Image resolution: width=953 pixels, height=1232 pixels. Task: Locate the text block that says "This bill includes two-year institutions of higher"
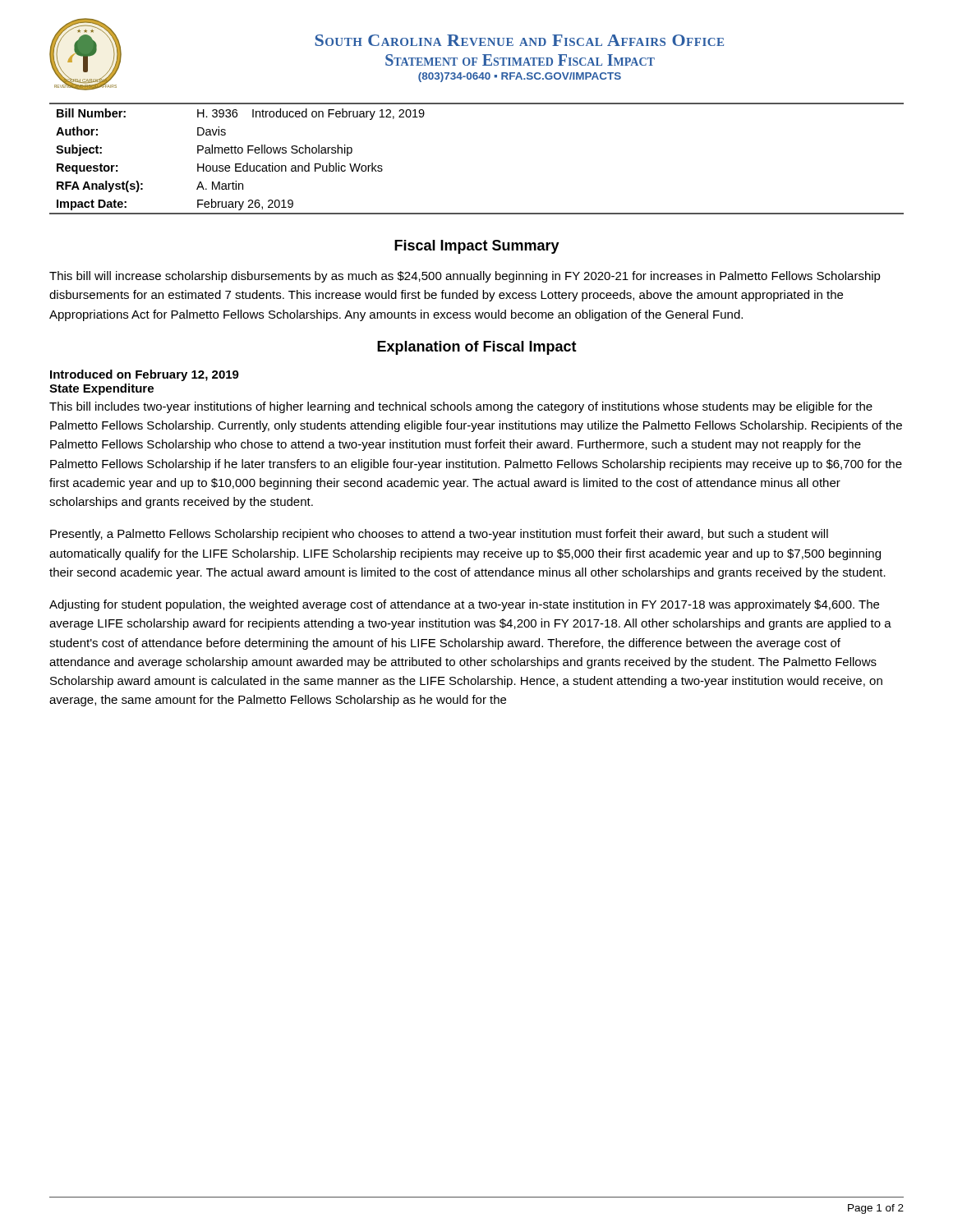coord(476,454)
